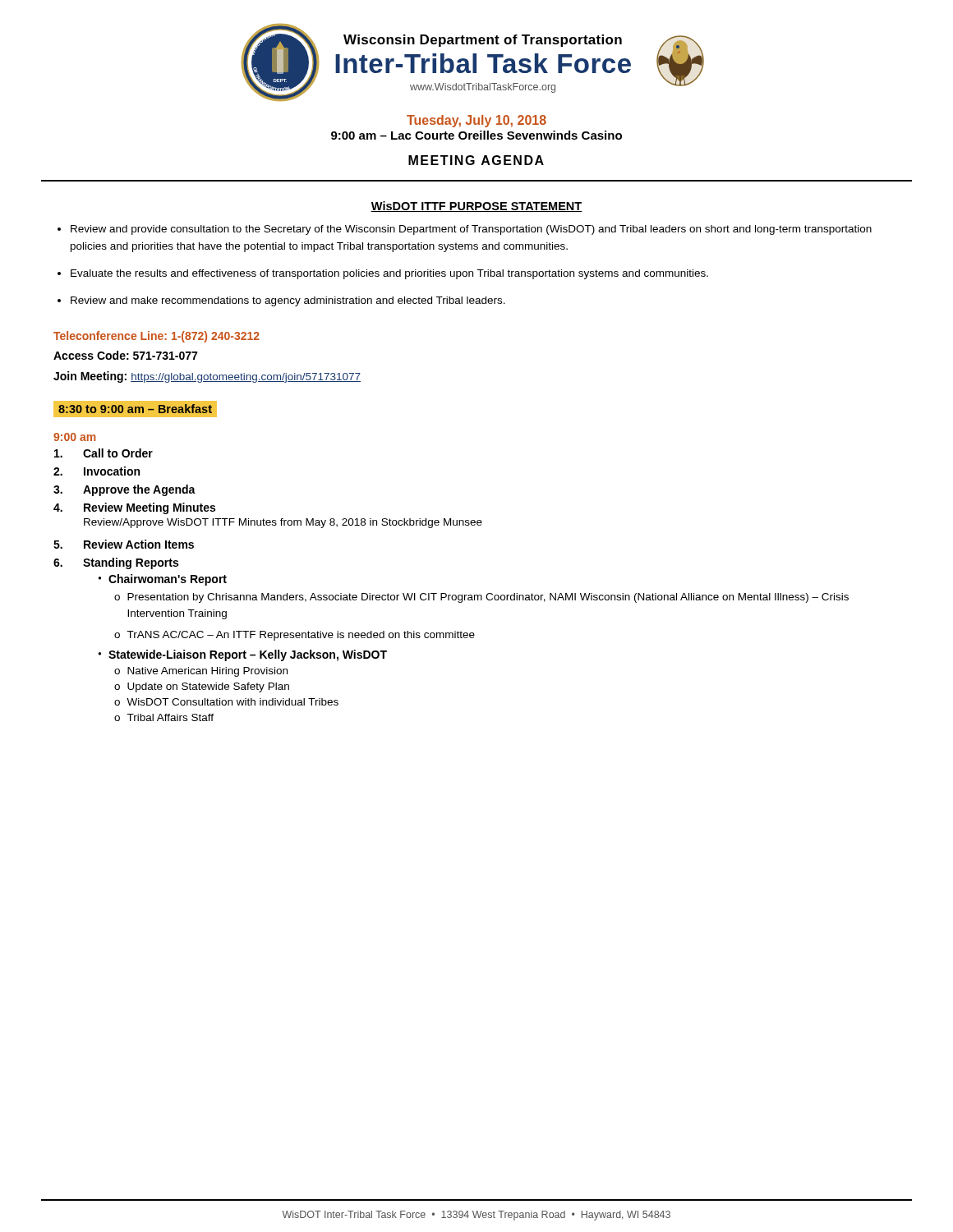Locate the section header containing "MEETING AGENDA"
953x1232 pixels.
(x=476, y=161)
